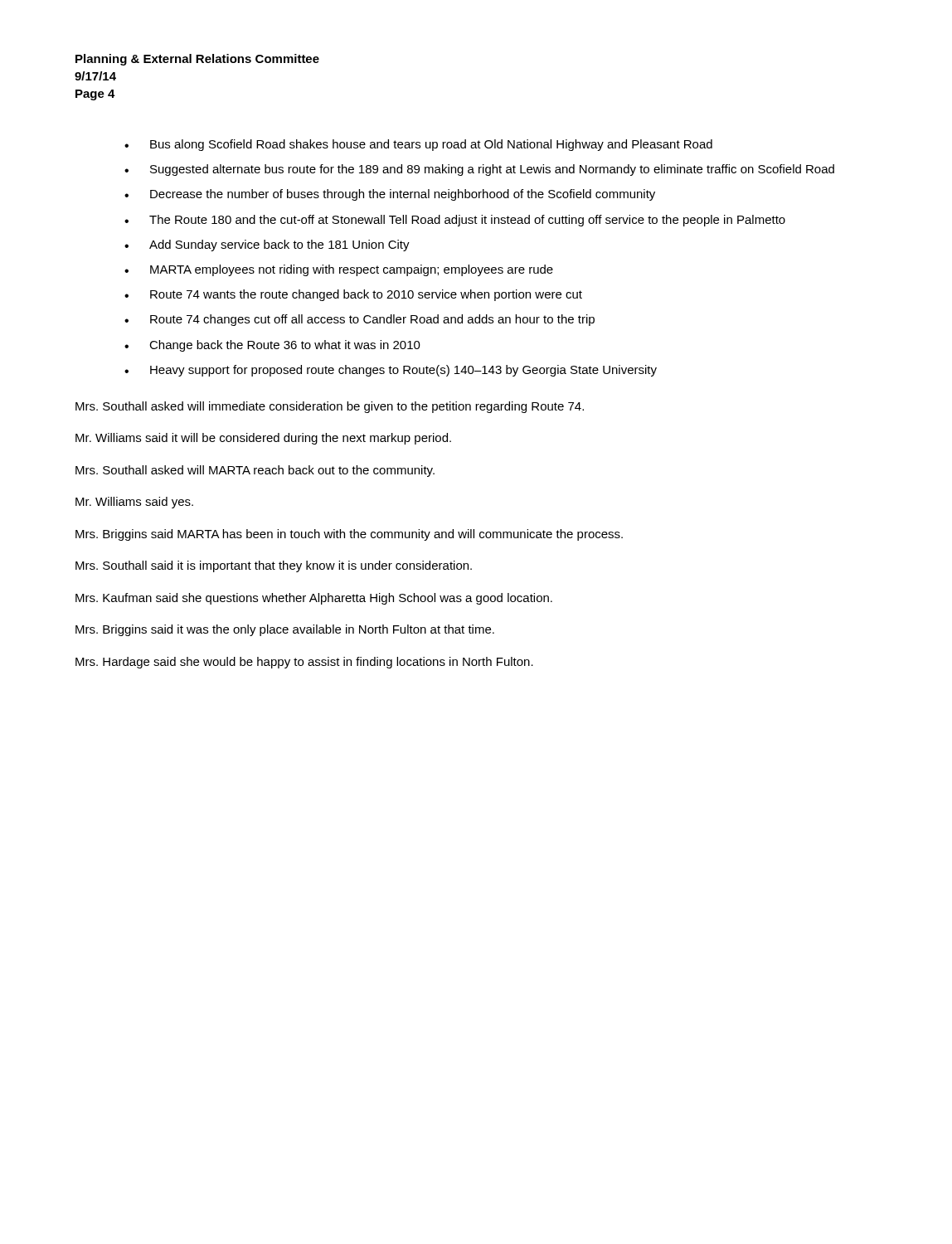Point to the text starting "• Decrease the number of buses through"
The height and width of the screenshot is (1244, 952).
501,195
